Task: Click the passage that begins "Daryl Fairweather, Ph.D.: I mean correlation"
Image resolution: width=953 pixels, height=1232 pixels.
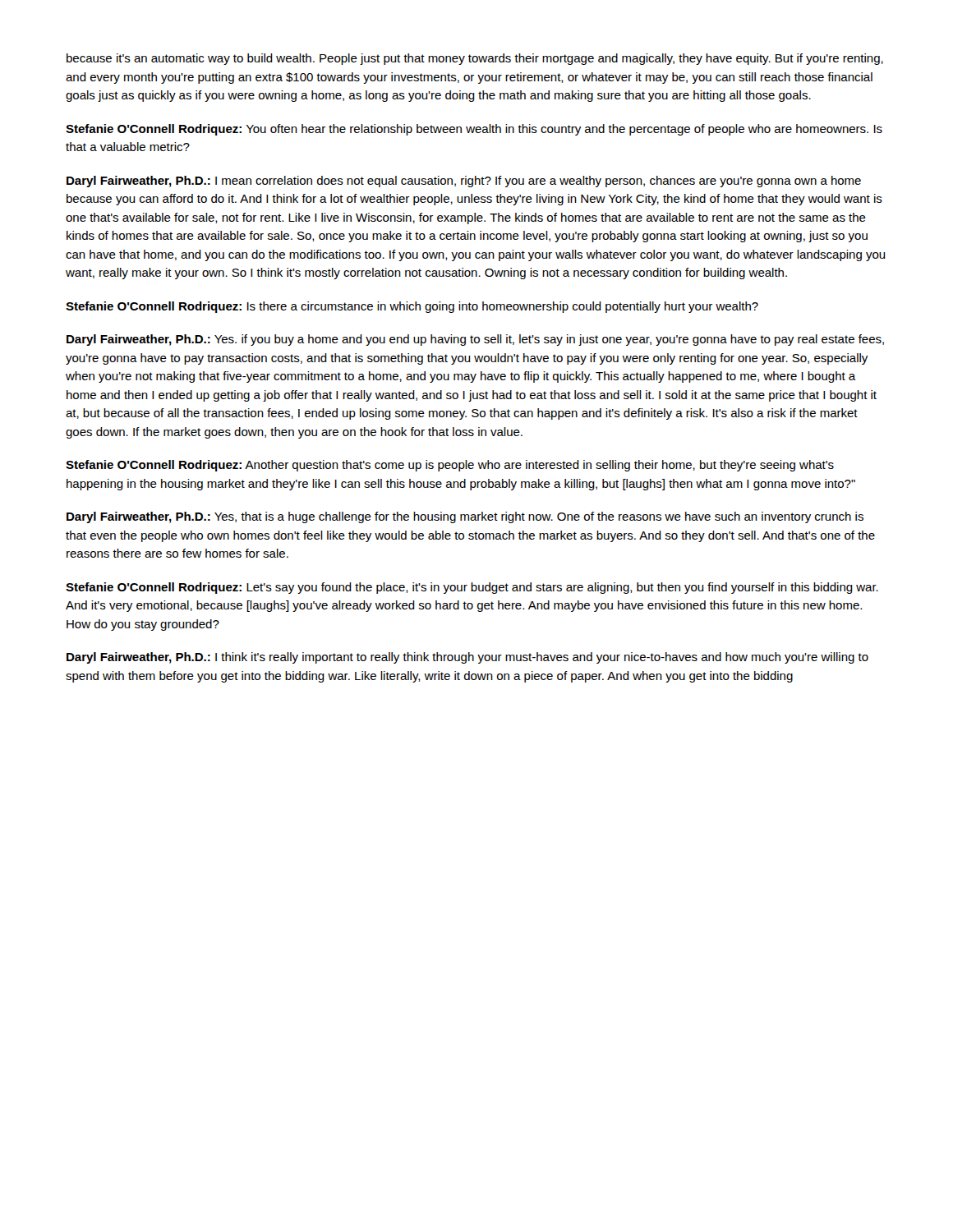Action: 476,226
